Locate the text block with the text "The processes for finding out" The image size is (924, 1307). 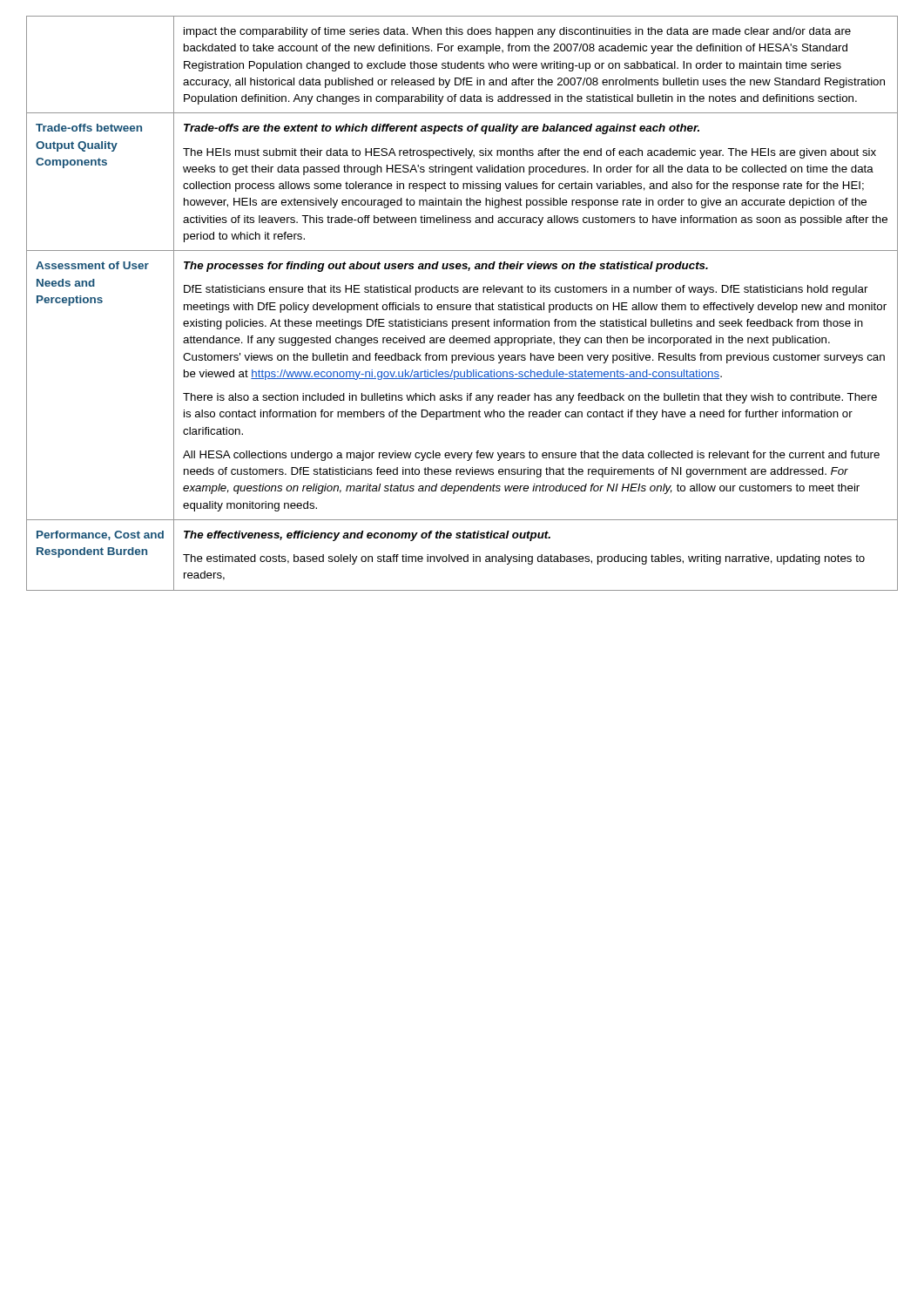536,385
